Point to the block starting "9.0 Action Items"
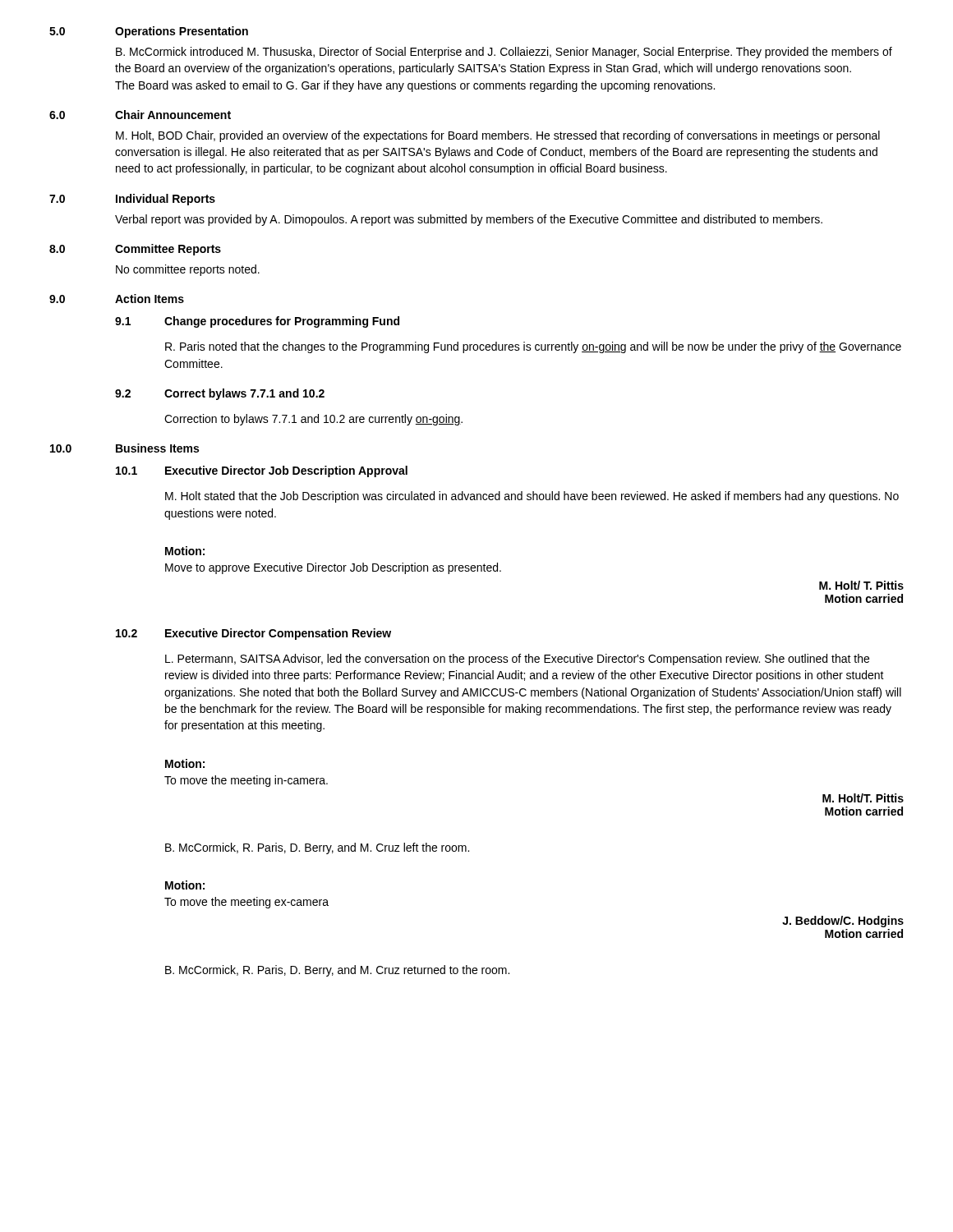Viewport: 953px width, 1232px height. click(117, 299)
